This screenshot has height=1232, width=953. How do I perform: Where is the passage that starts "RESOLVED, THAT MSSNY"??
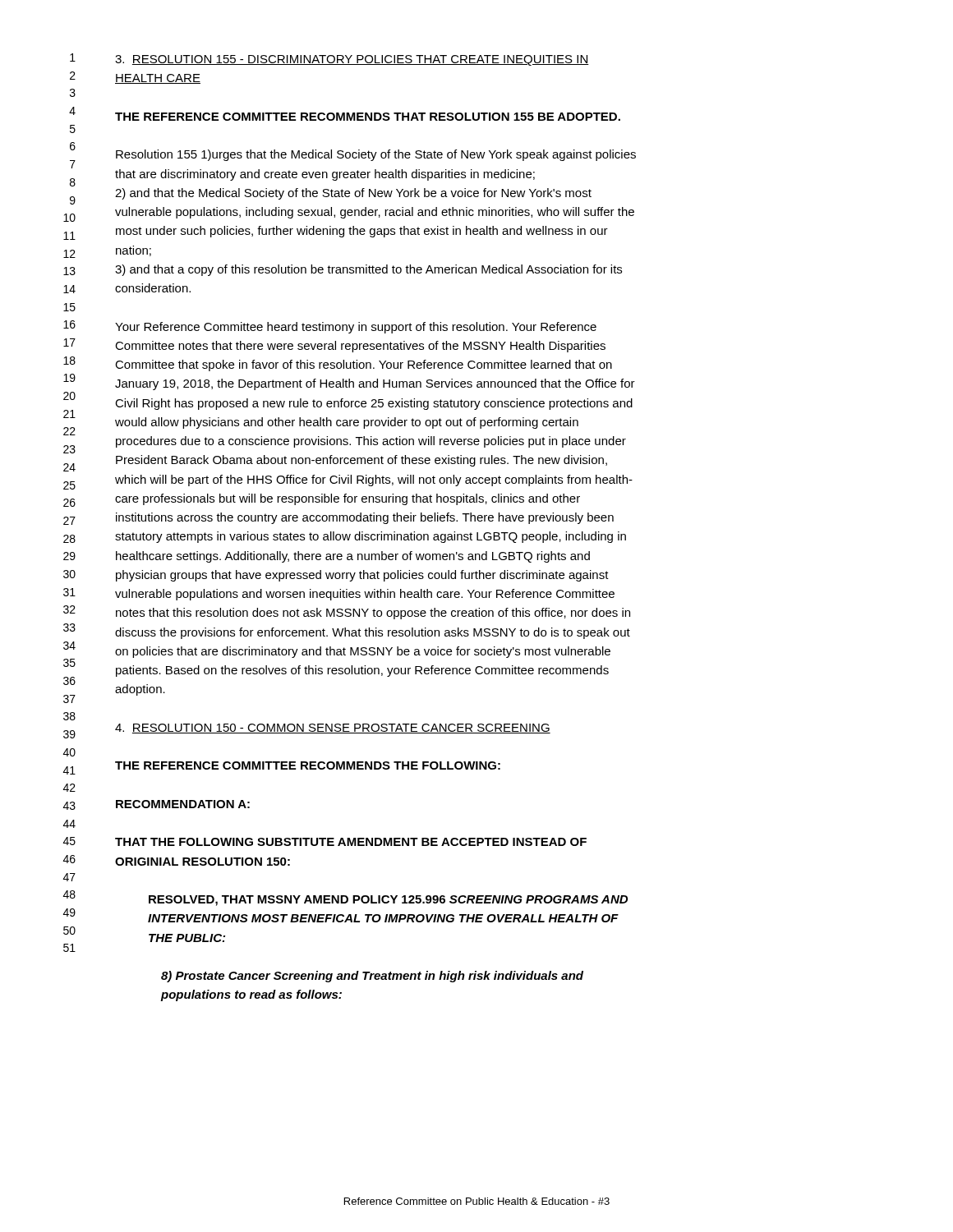pos(509,928)
